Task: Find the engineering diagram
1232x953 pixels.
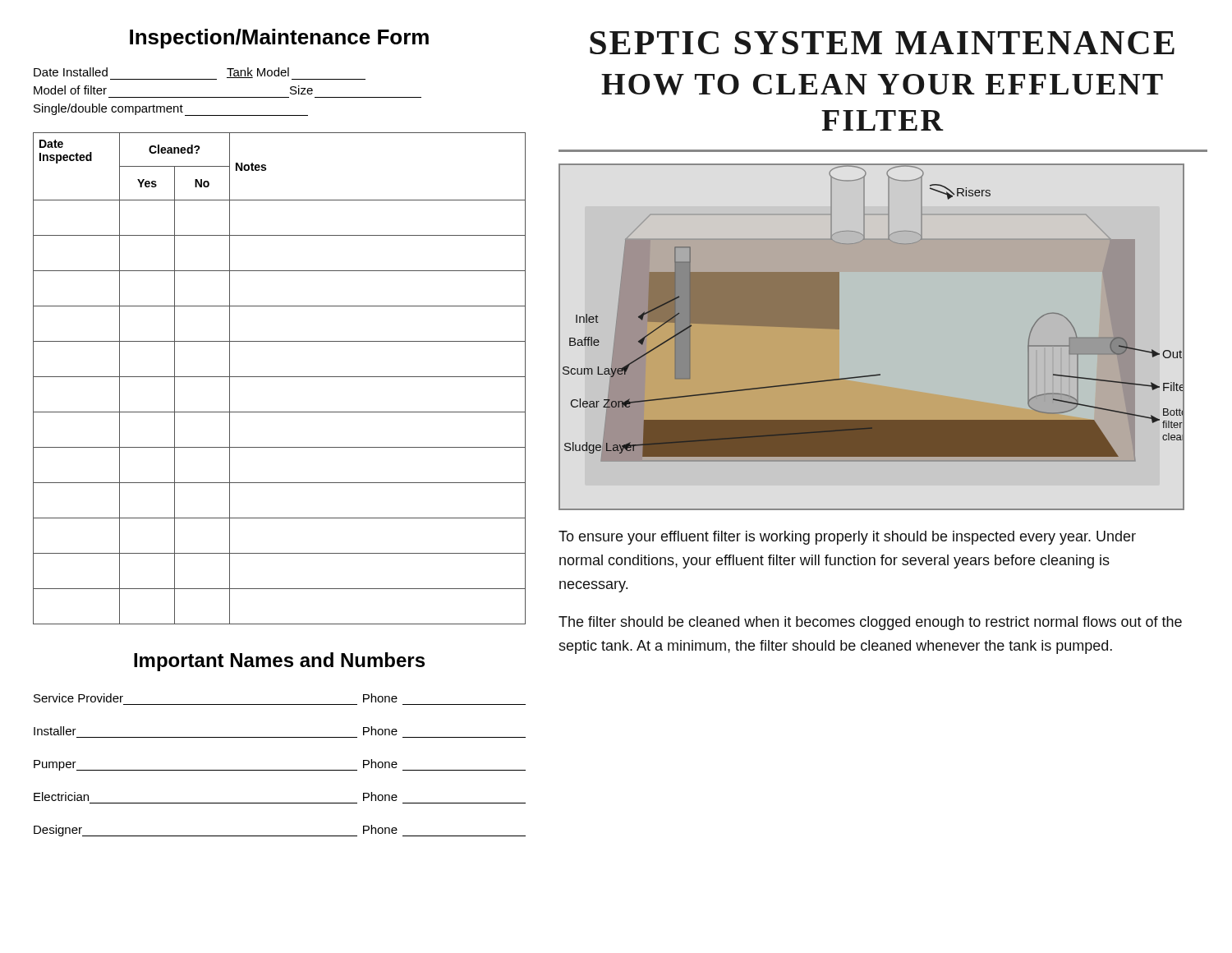Action: 871,337
